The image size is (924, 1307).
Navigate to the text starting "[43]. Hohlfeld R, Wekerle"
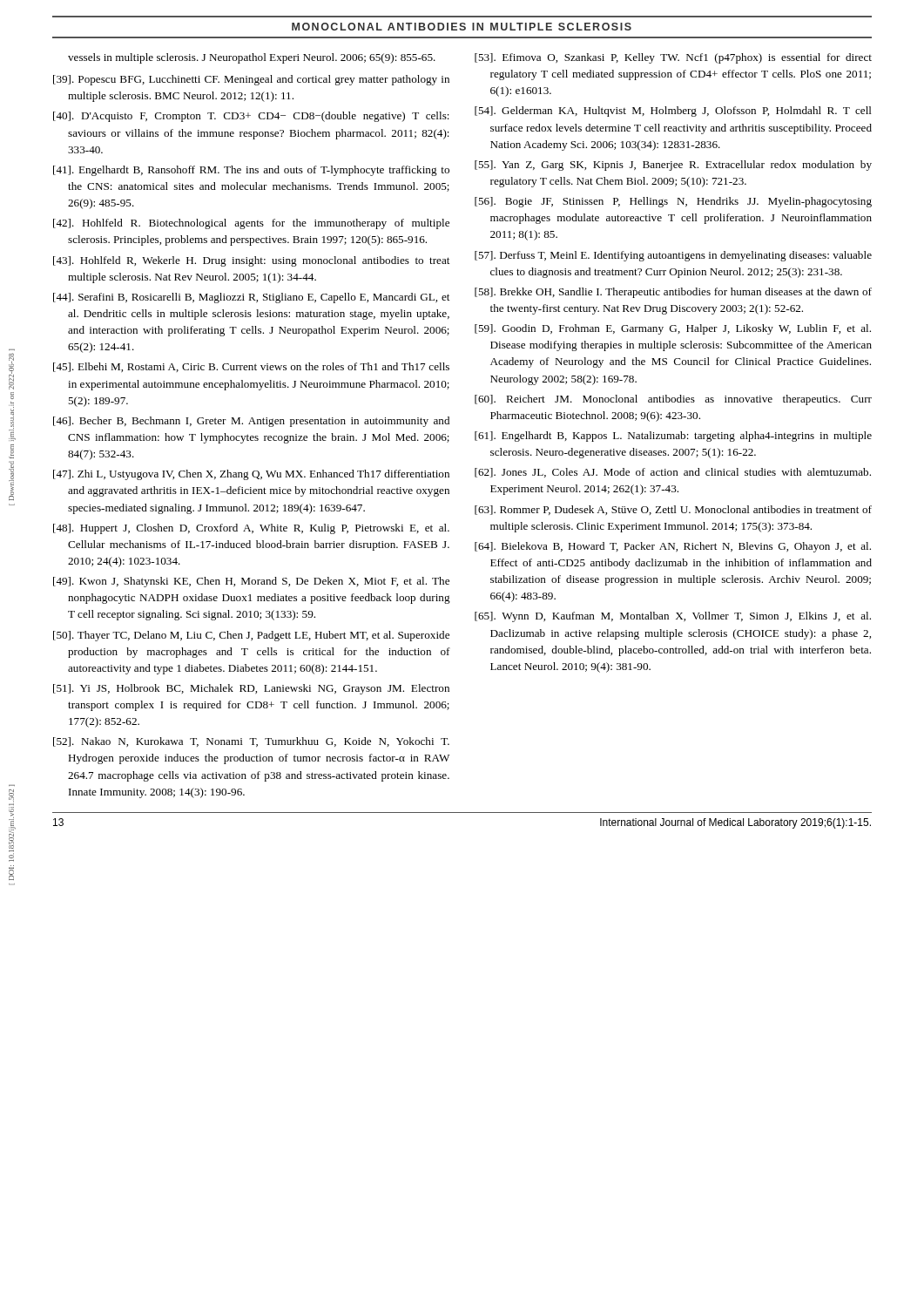[251, 268]
